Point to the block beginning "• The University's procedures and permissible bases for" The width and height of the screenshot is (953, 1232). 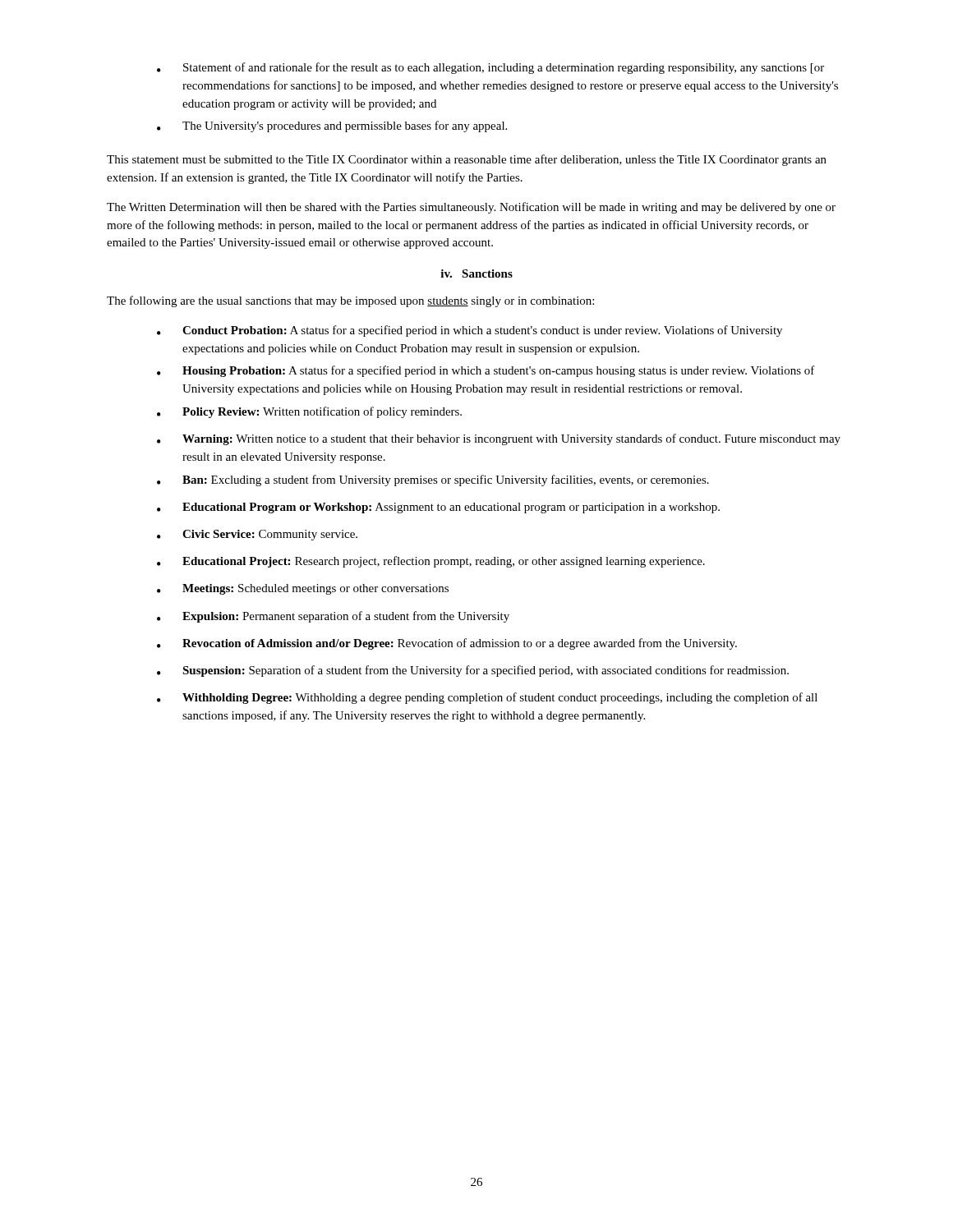[x=501, y=129]
